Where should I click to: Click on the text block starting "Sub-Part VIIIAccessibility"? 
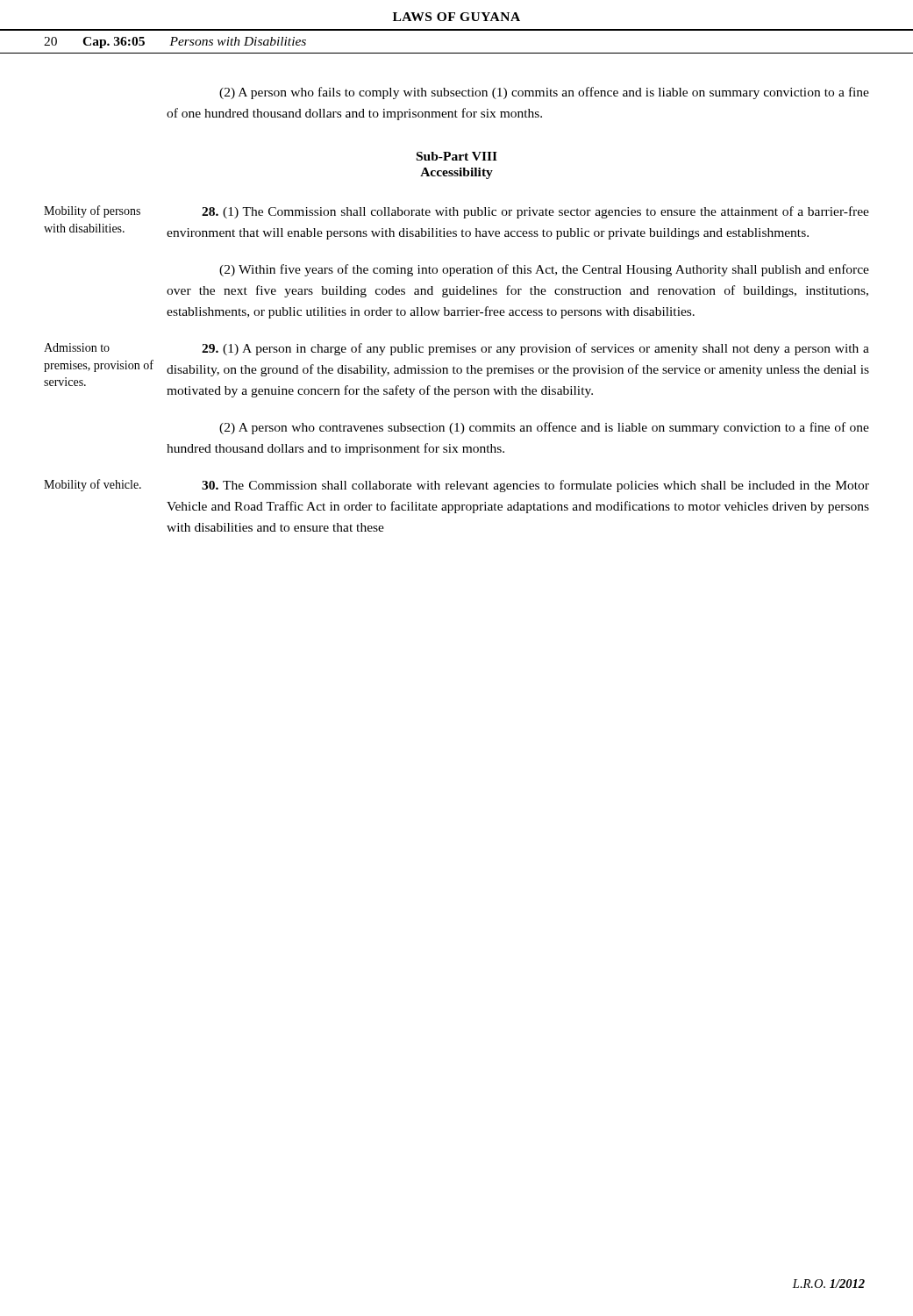pos(456,164)
